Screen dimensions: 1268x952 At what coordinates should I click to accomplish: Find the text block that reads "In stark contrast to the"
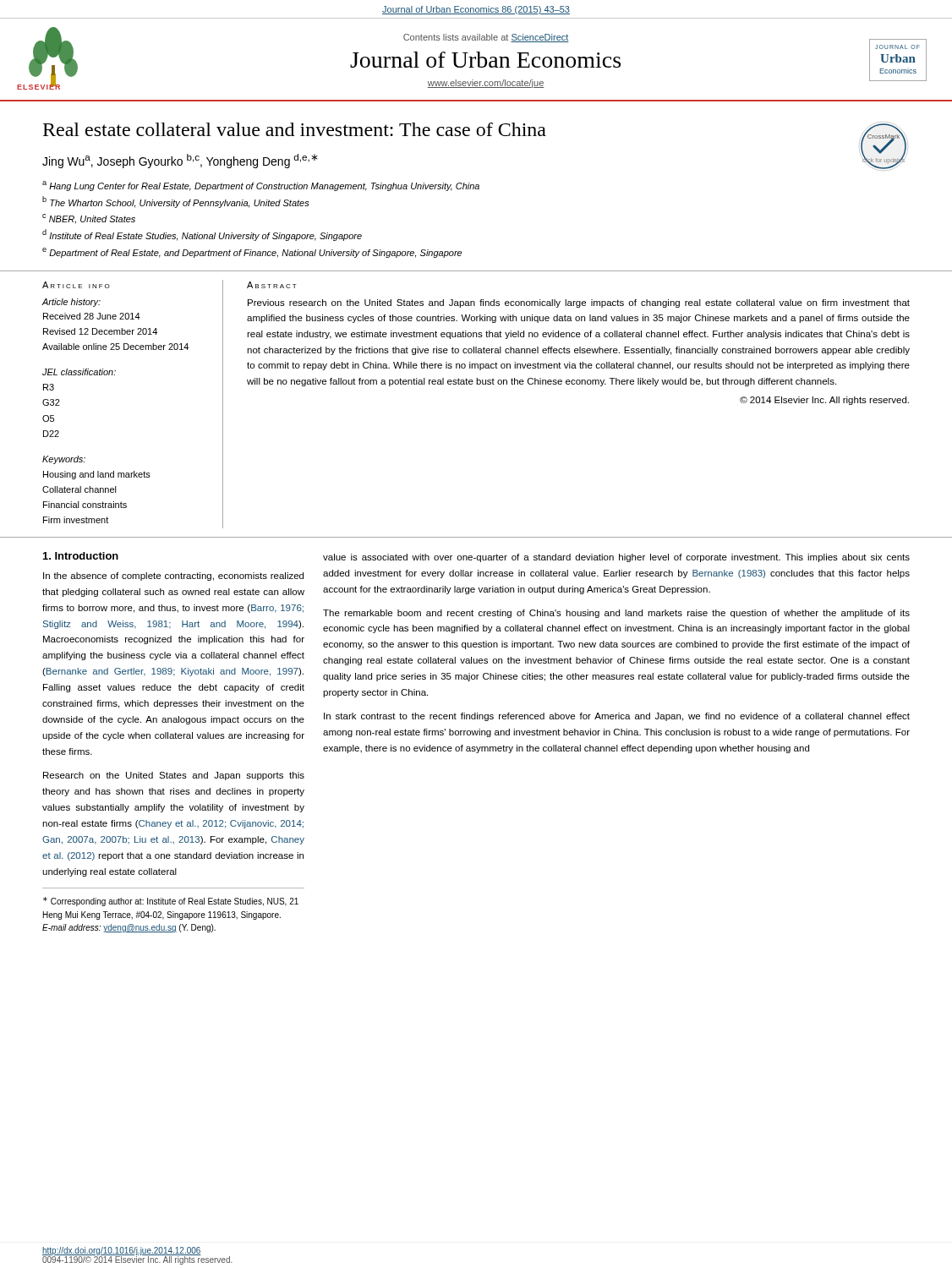coord(616,732)
